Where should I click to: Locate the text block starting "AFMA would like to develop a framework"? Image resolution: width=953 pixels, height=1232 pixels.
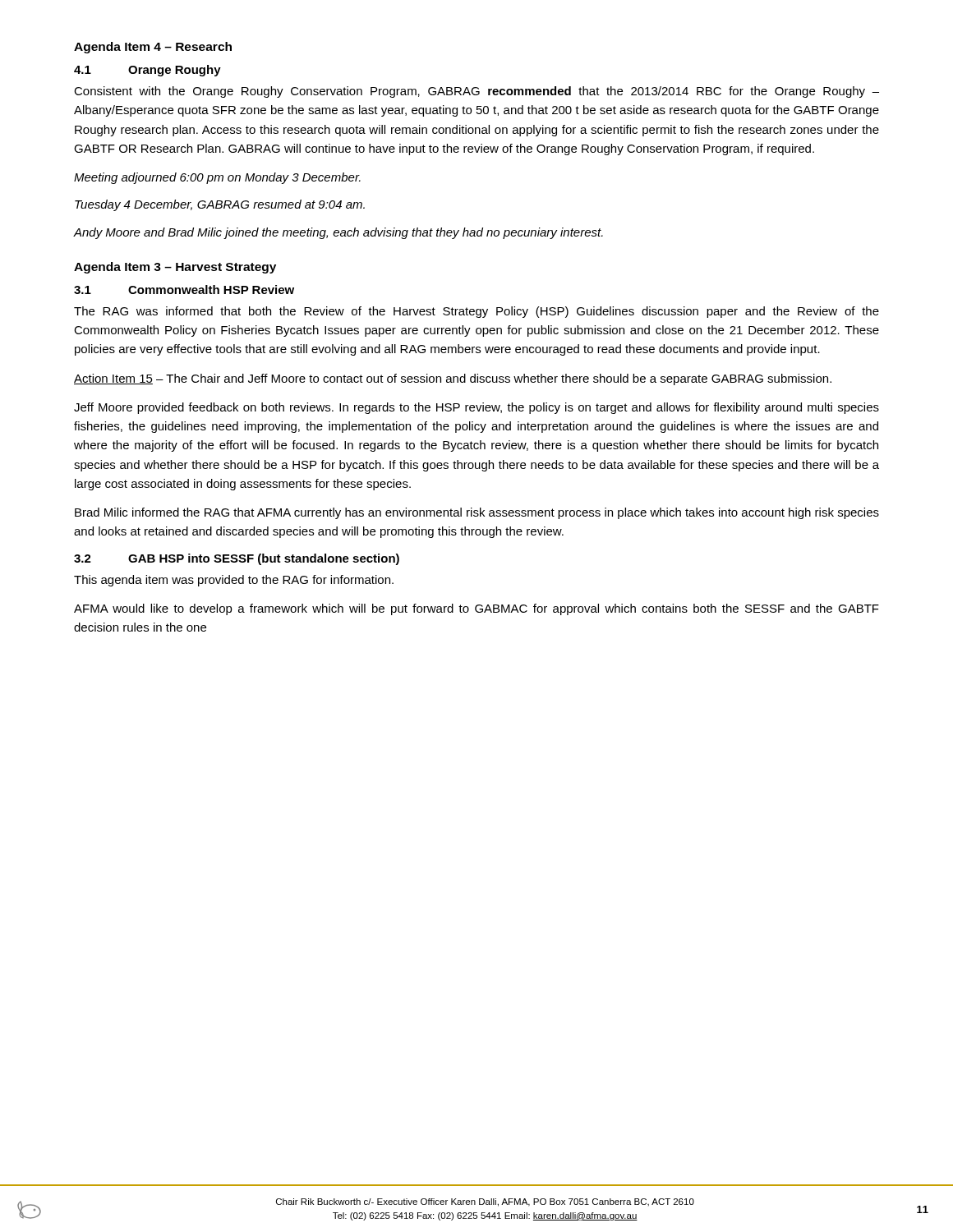tap(476, 618)
